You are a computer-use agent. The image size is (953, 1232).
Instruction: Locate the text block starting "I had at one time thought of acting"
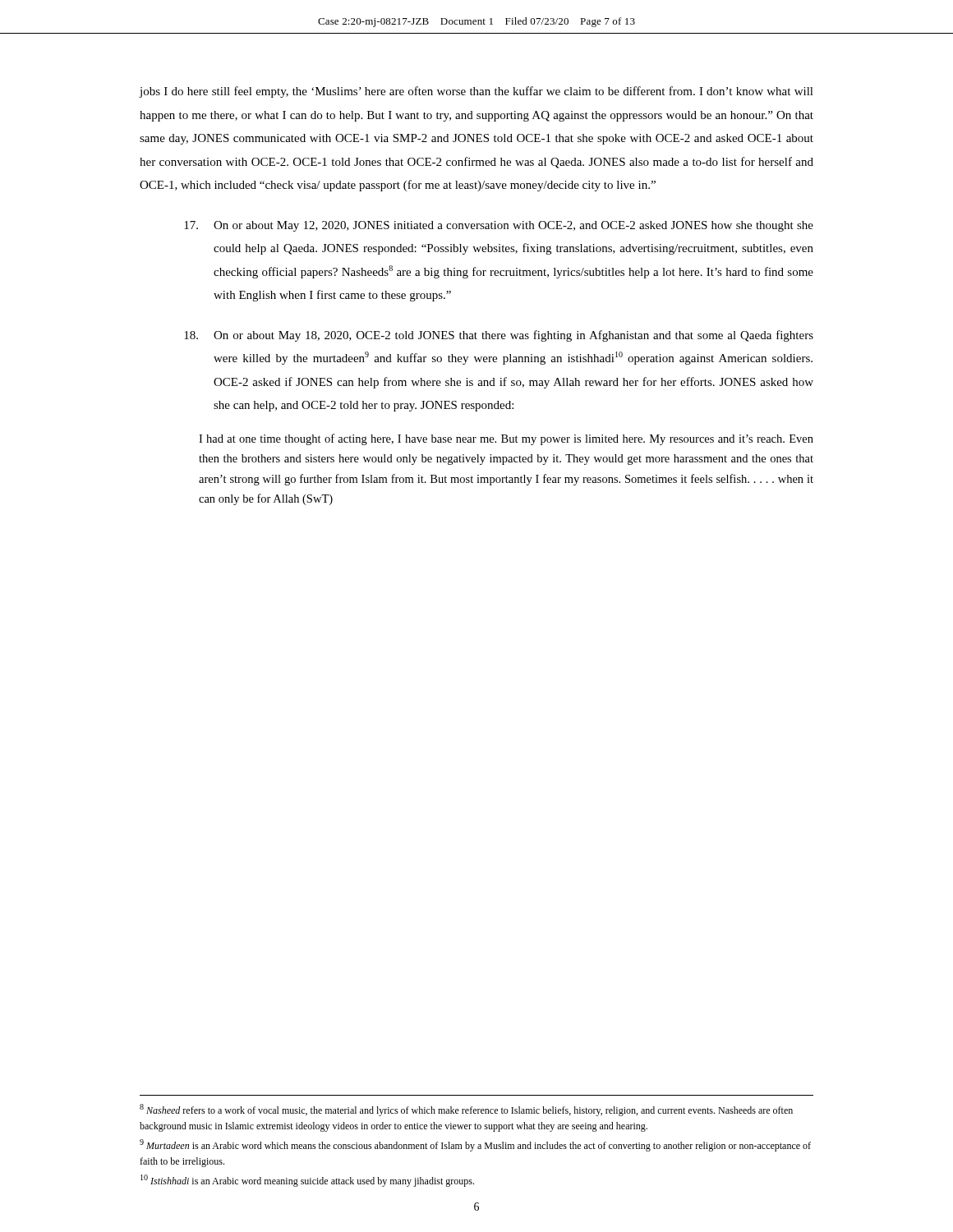(x=506, y=469)
